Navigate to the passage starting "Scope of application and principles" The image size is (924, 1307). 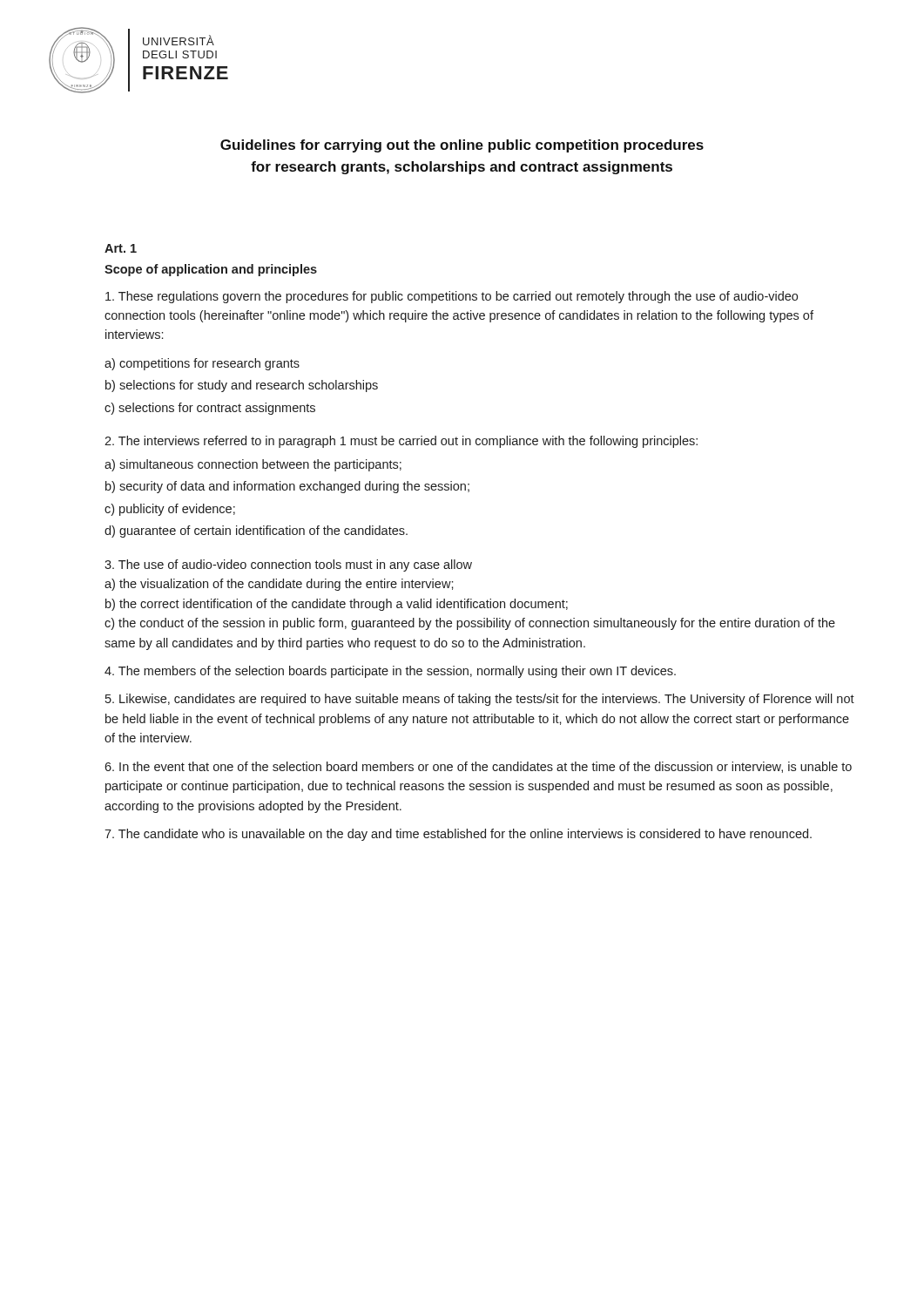click(x=211, y=269)
